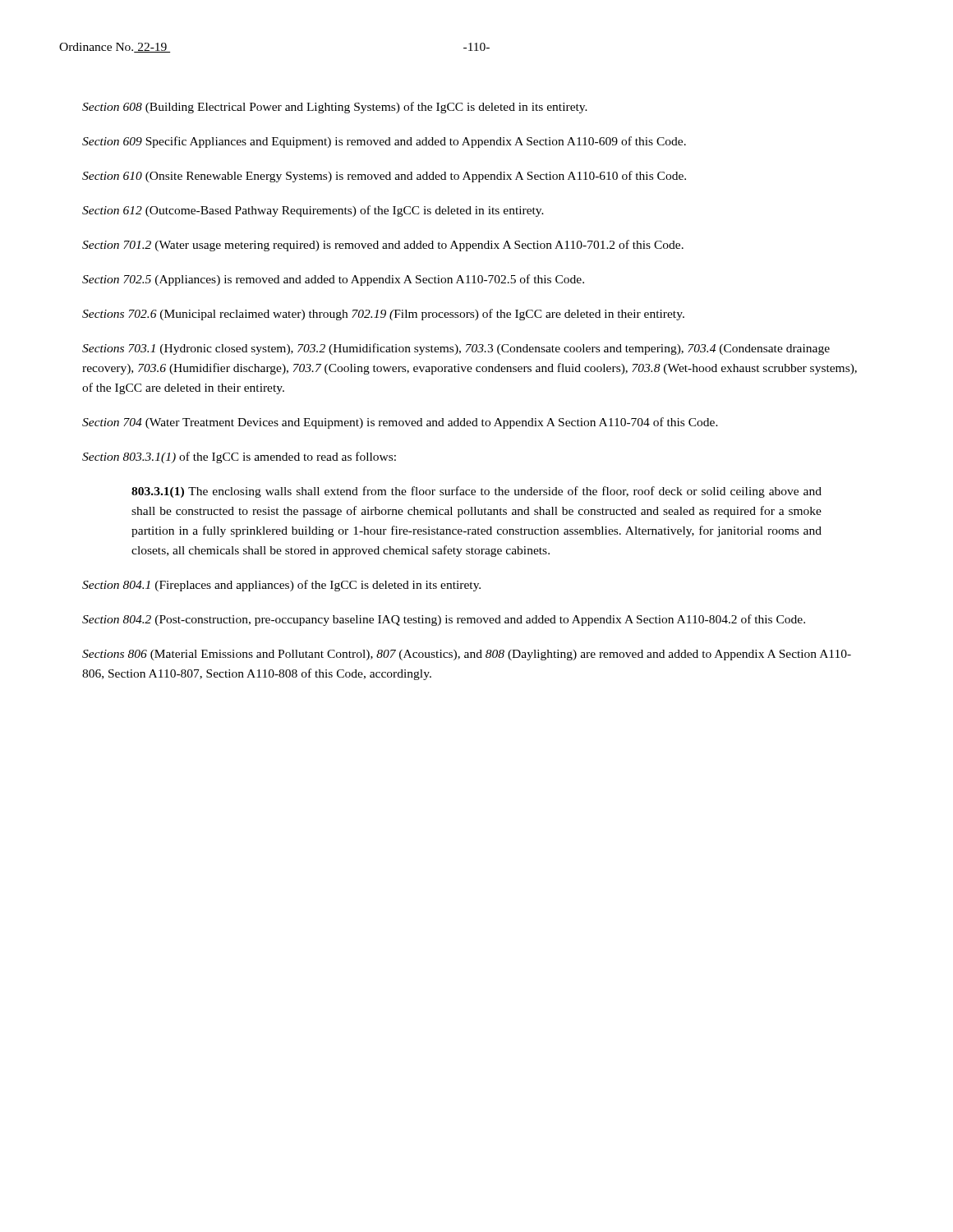Locate the block starting "Section 701.2 (Water usage metering required) is removed"
The width and height of the screenshot is (953, 1232).
pyautogui.click(x=383, y=244)
